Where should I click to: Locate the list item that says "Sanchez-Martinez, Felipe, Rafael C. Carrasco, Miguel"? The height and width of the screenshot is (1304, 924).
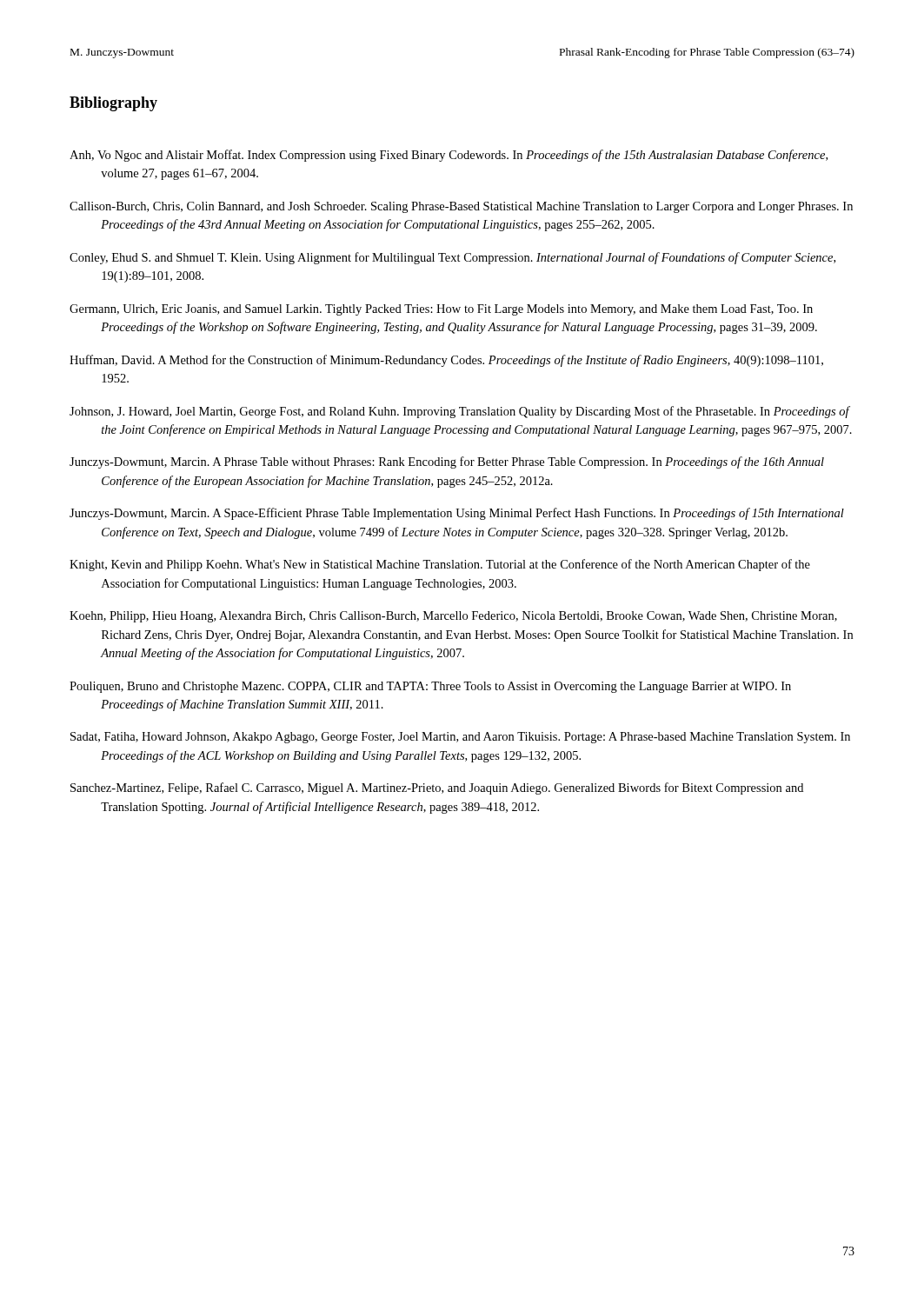(x=437, y=797)
